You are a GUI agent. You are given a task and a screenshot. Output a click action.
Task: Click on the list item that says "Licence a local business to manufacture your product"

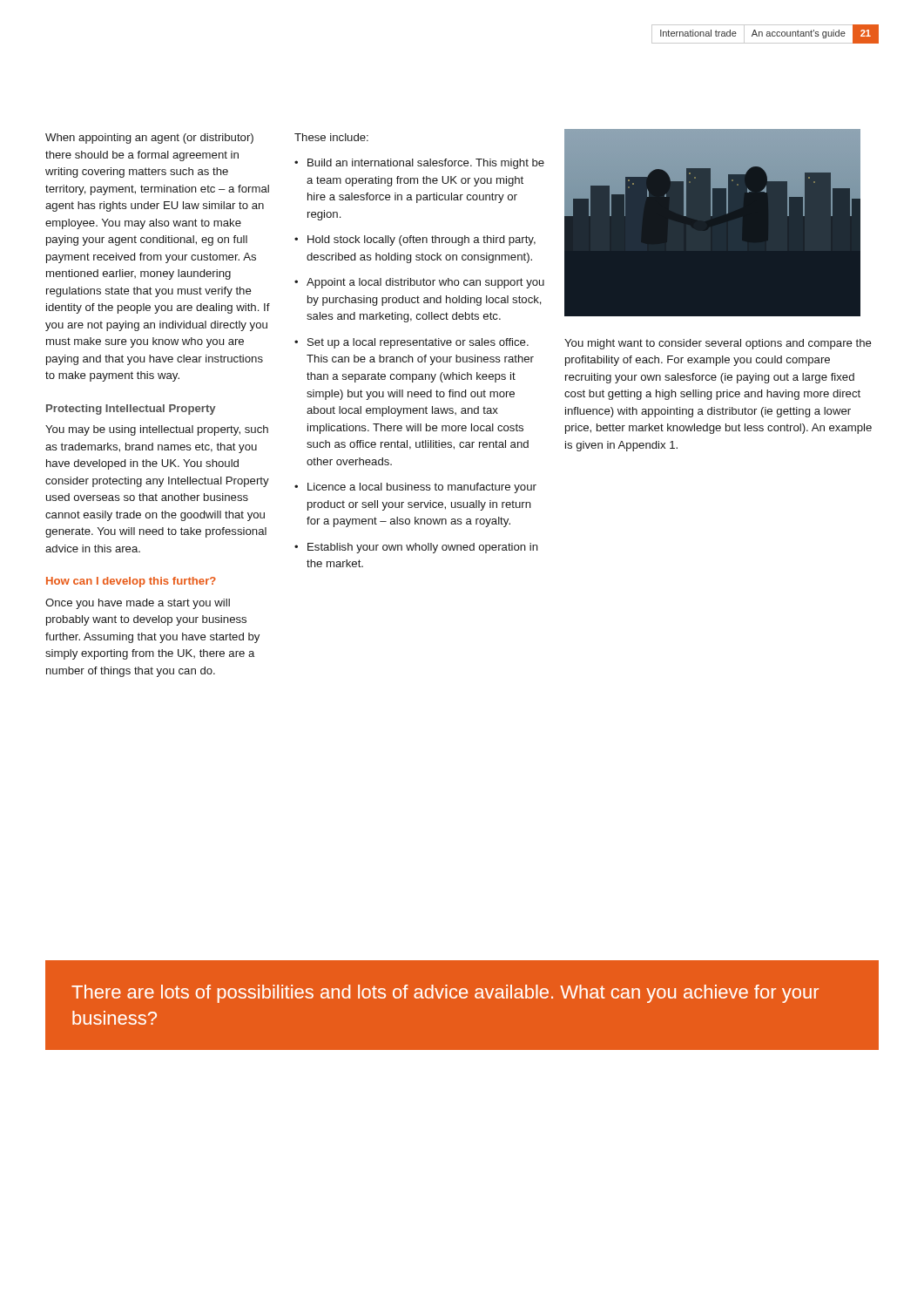(x=421, y=504)
